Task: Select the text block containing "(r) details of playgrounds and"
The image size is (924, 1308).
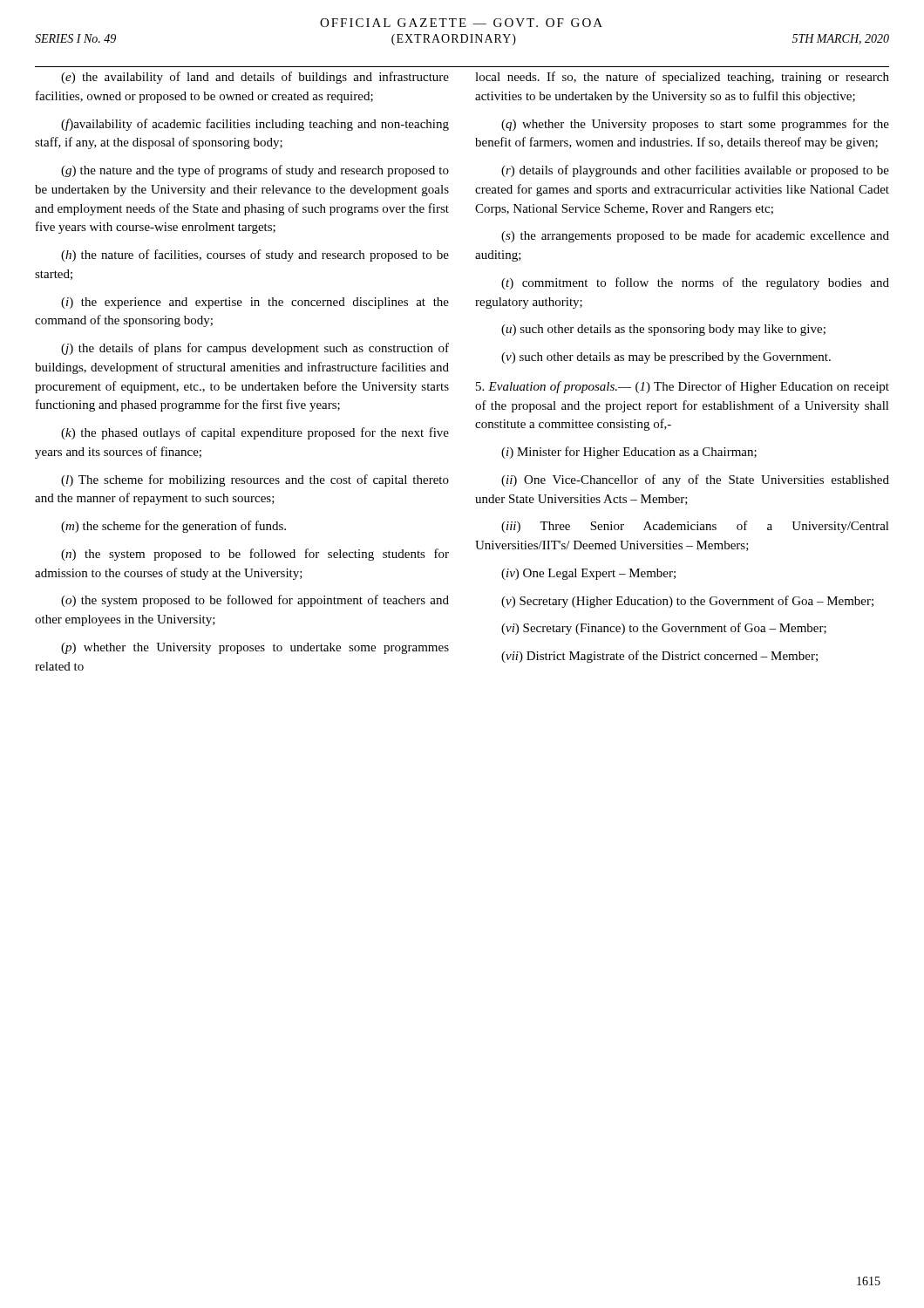Action: (682, 189)
